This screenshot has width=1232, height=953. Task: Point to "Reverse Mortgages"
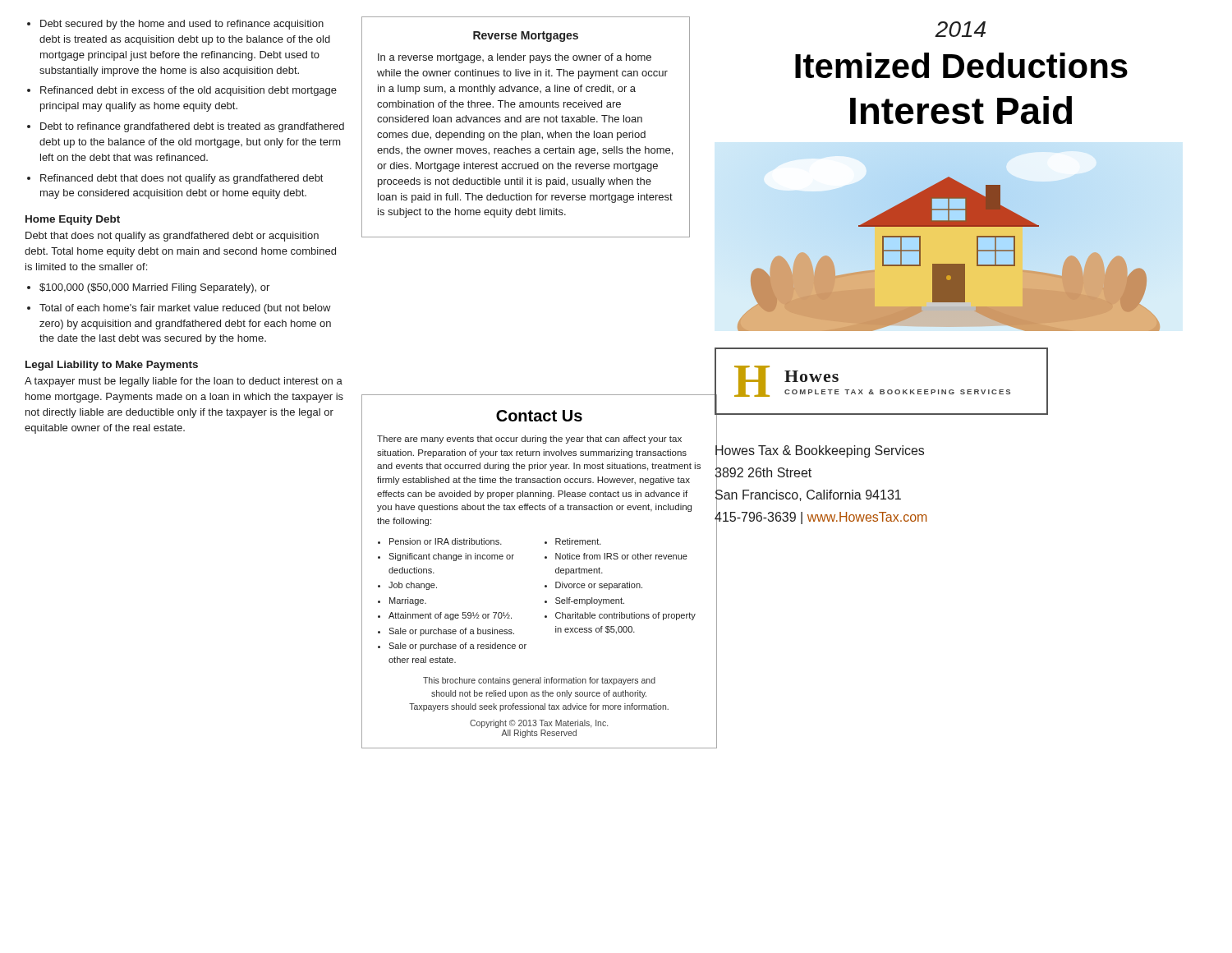(x=526, y=35)
